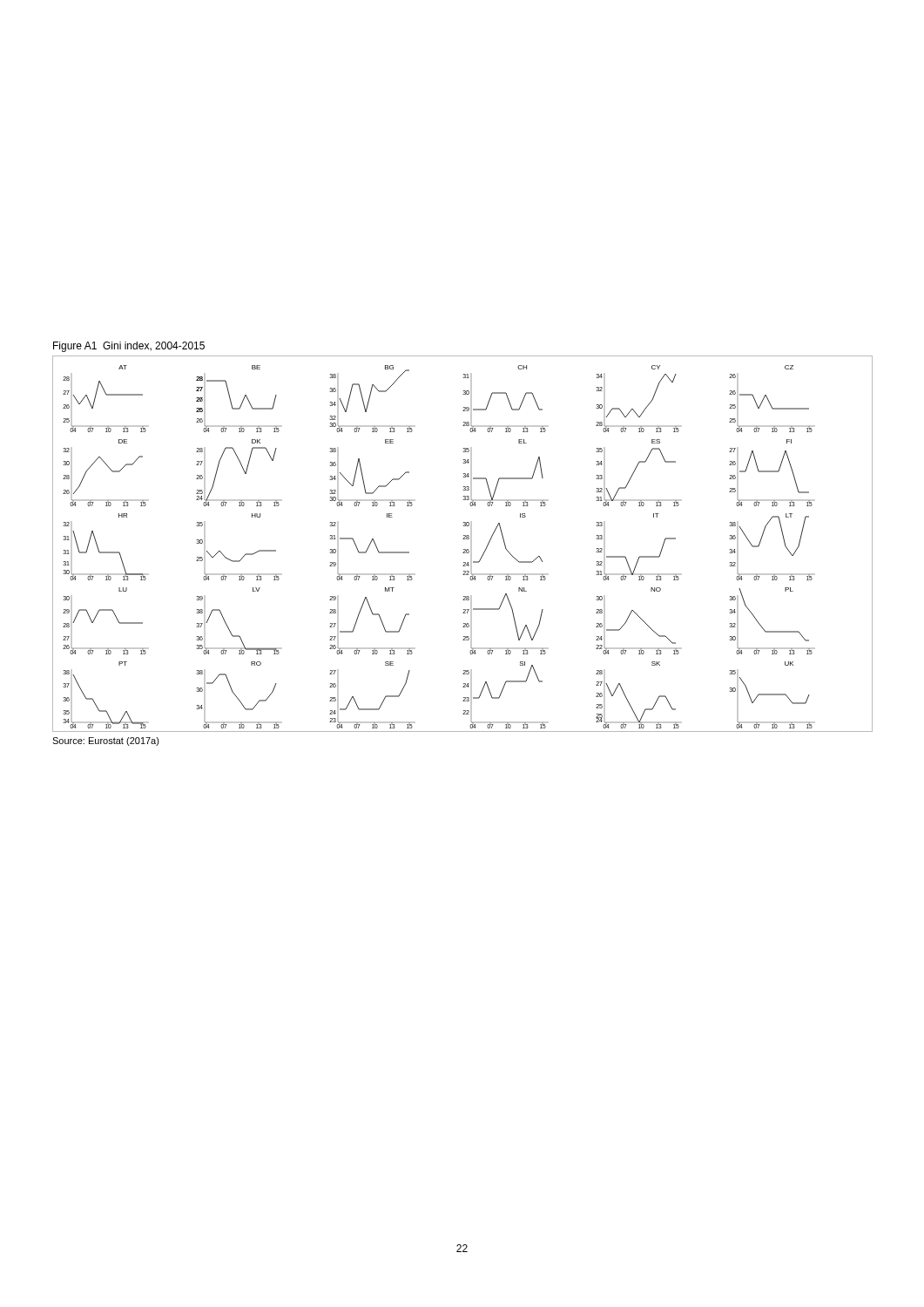Find the text that reads "Source: Eurostat (2017a)"
Image resolution: width=924 pixels, height=1307 pixels.
pos(106,741)
